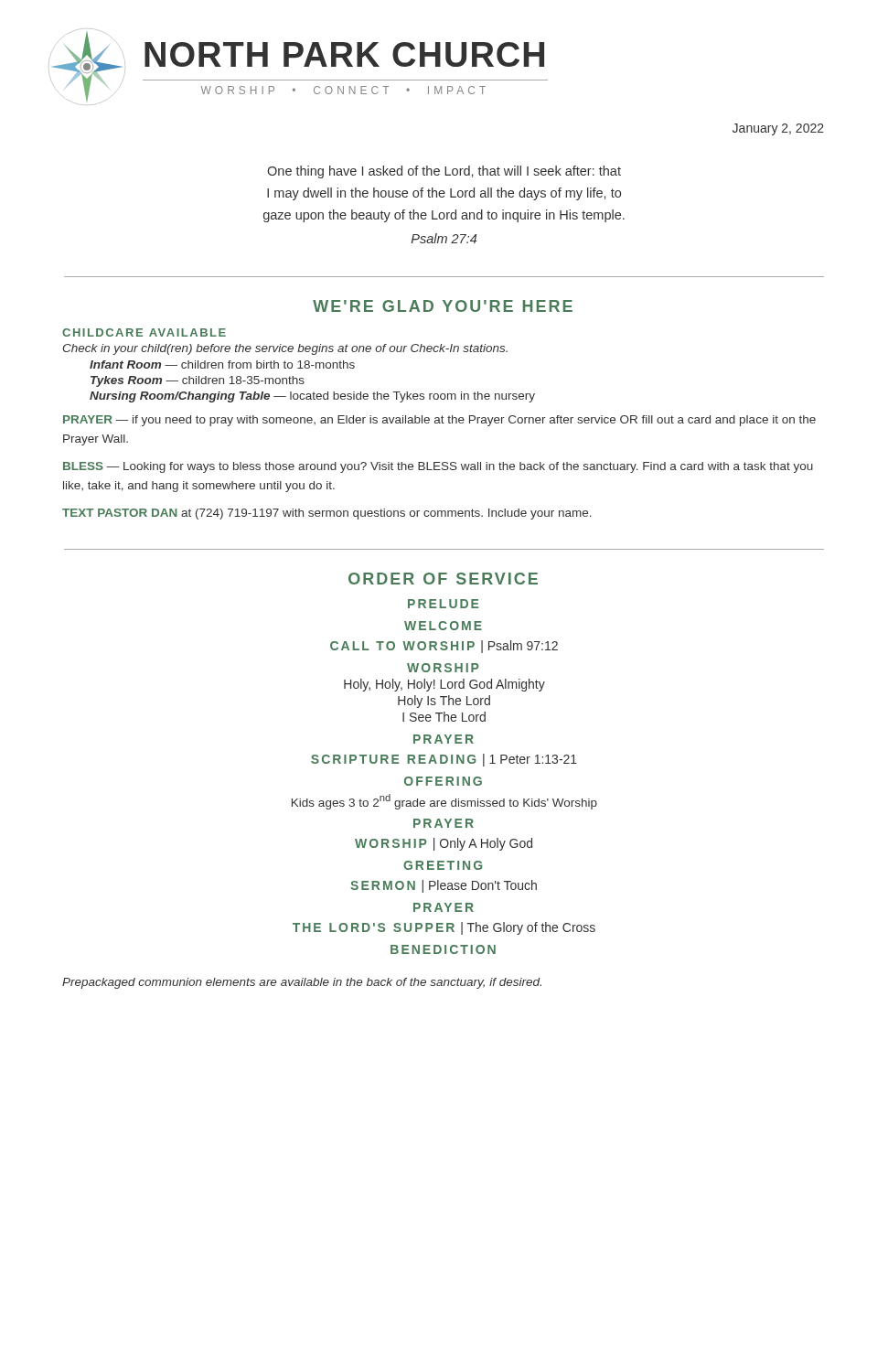Find the block on this page that starts "Nursing Room/Changing Table — located beside the"

[312, 395]
